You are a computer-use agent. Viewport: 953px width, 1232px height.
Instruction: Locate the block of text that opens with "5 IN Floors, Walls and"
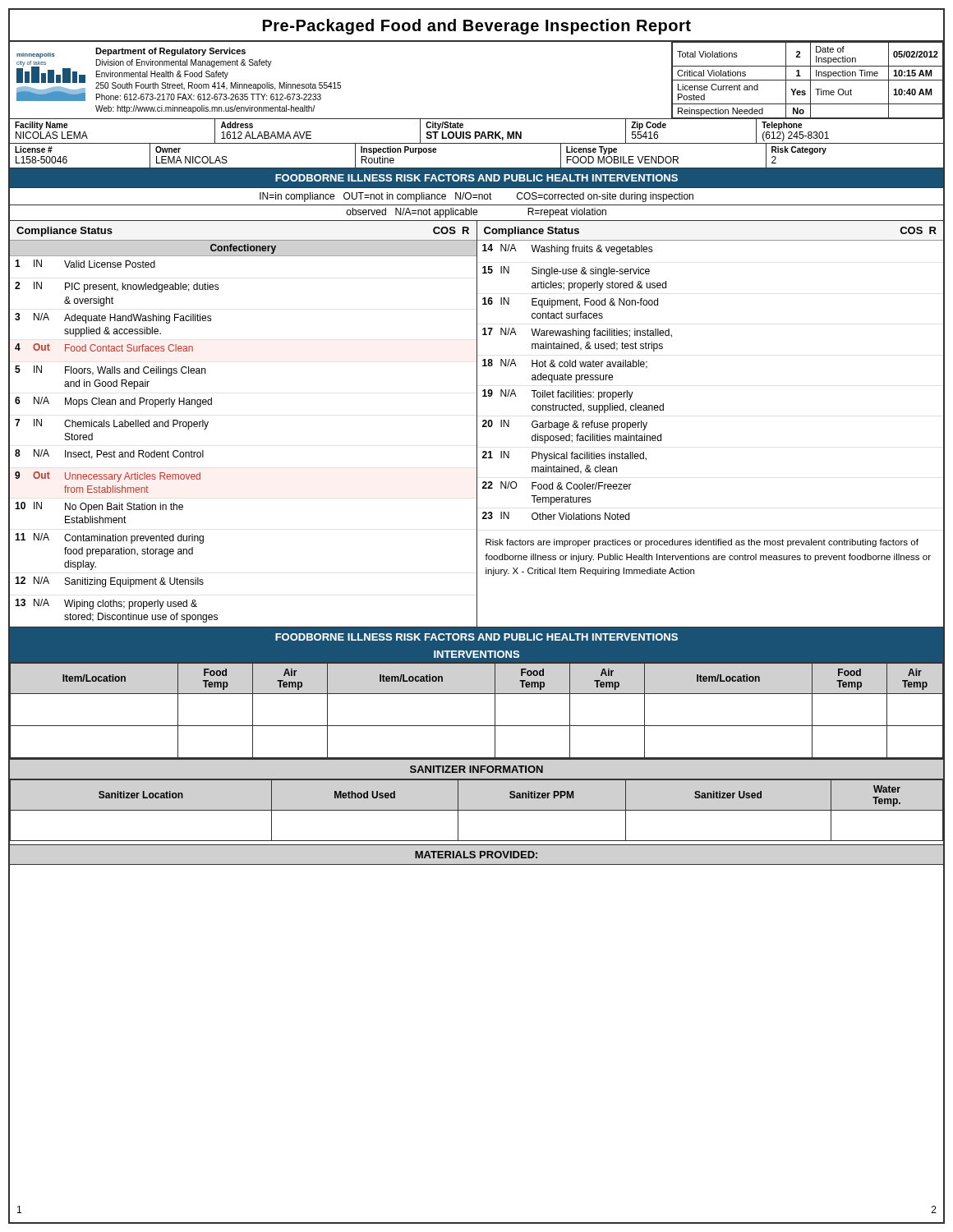[x=110, y=371]
